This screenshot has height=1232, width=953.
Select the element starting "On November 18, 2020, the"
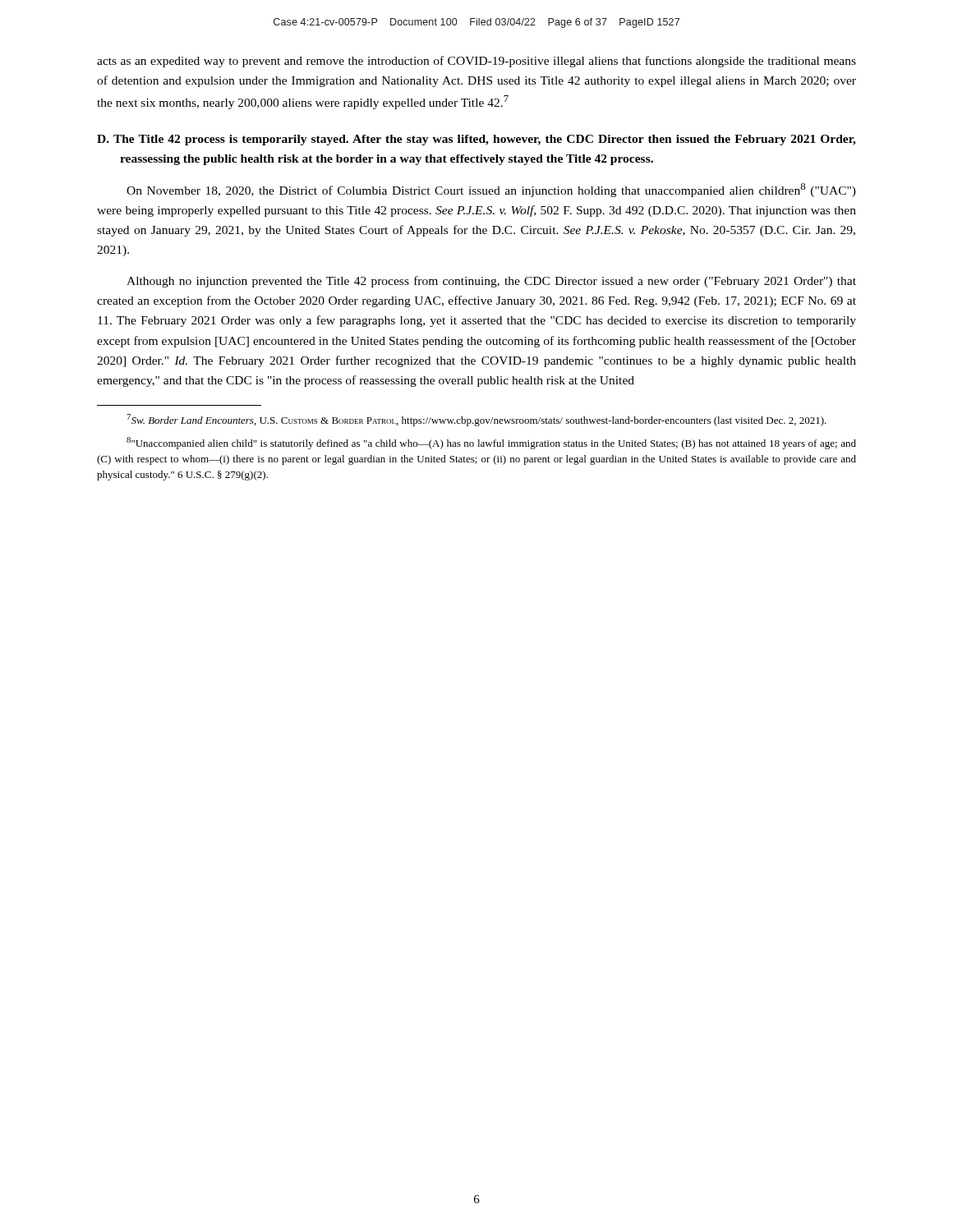(476, 219)
